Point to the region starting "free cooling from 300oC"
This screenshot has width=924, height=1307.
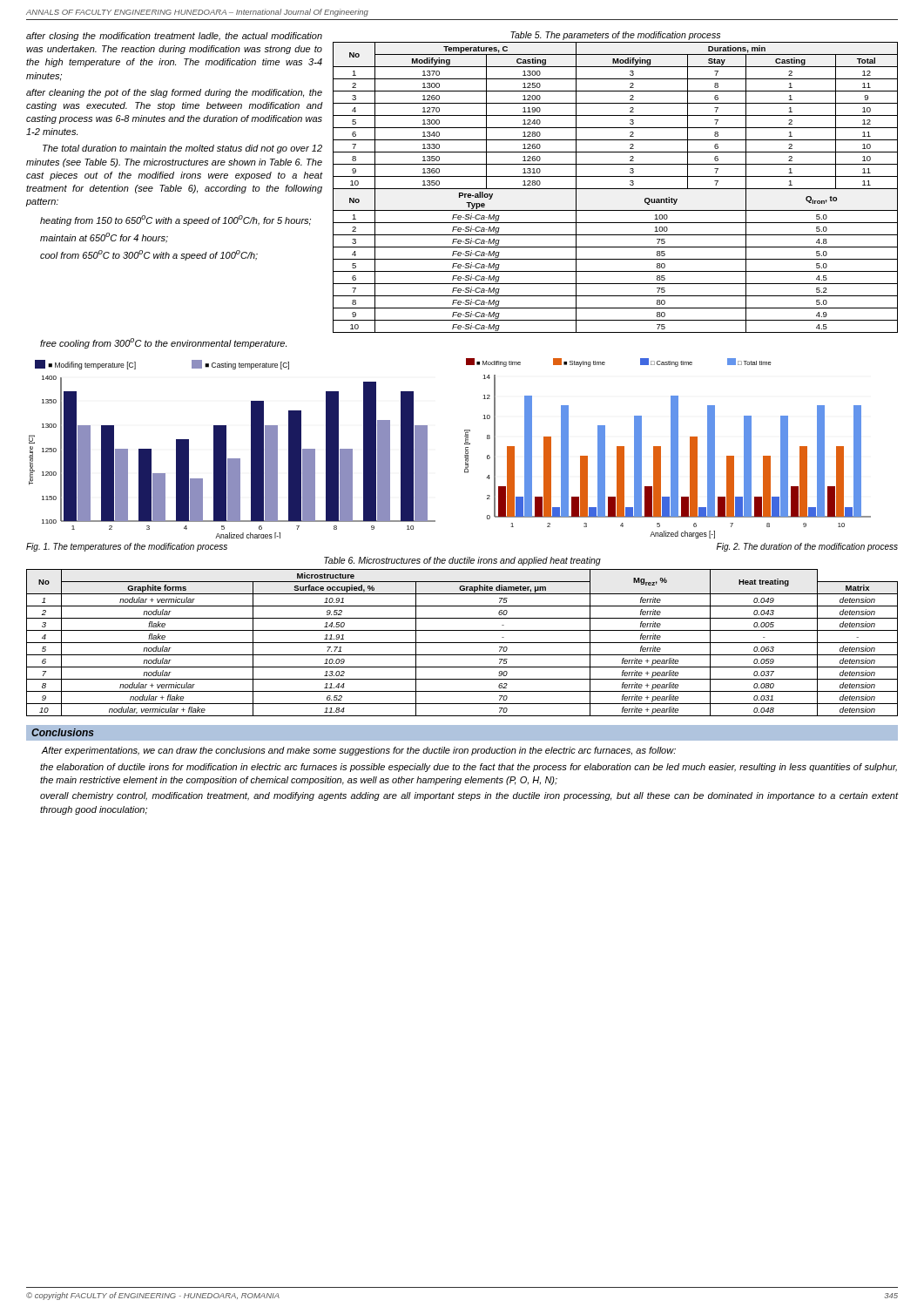pos(164,342)
